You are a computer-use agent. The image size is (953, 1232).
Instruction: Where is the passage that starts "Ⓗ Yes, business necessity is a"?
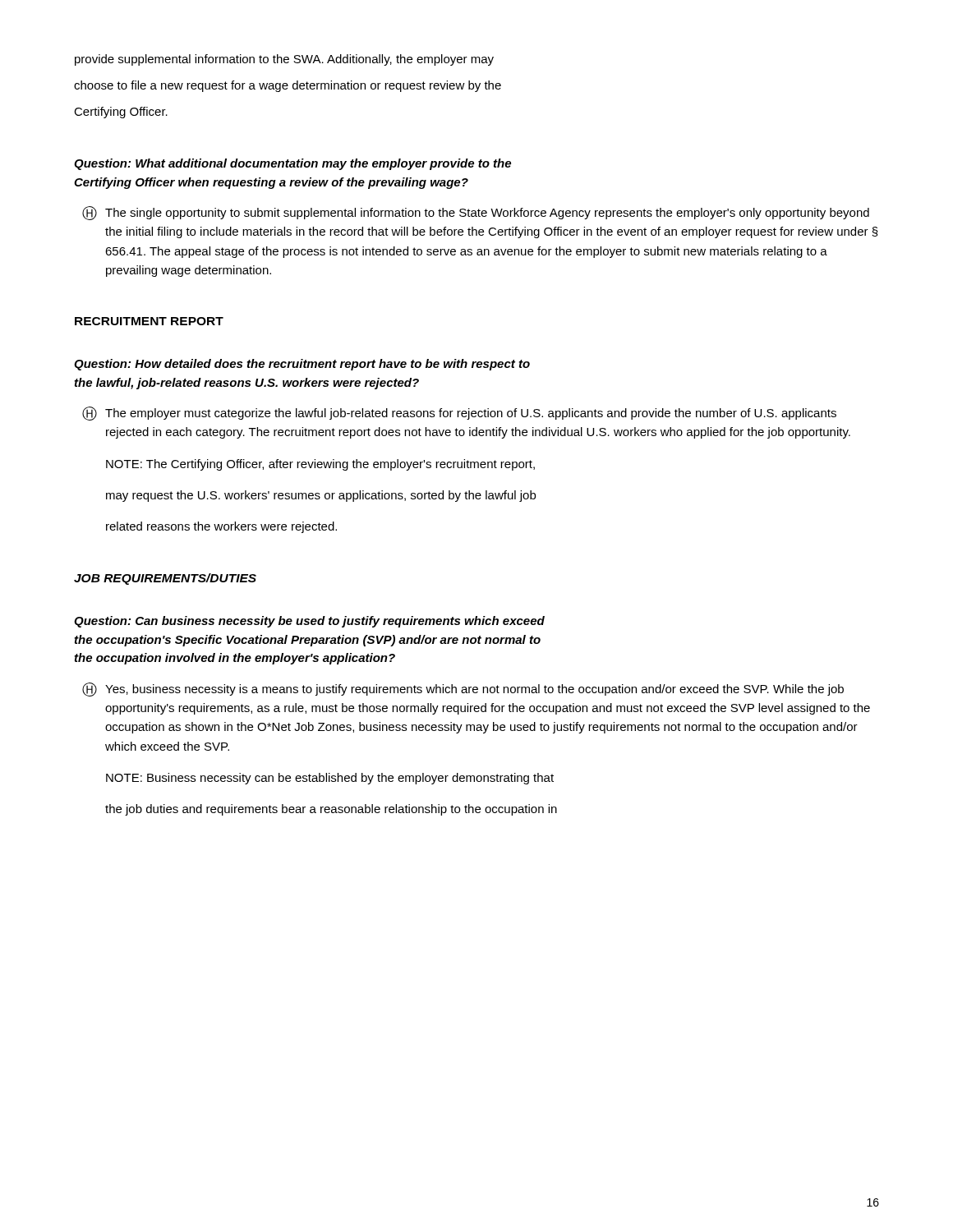(x=476, y=717)
